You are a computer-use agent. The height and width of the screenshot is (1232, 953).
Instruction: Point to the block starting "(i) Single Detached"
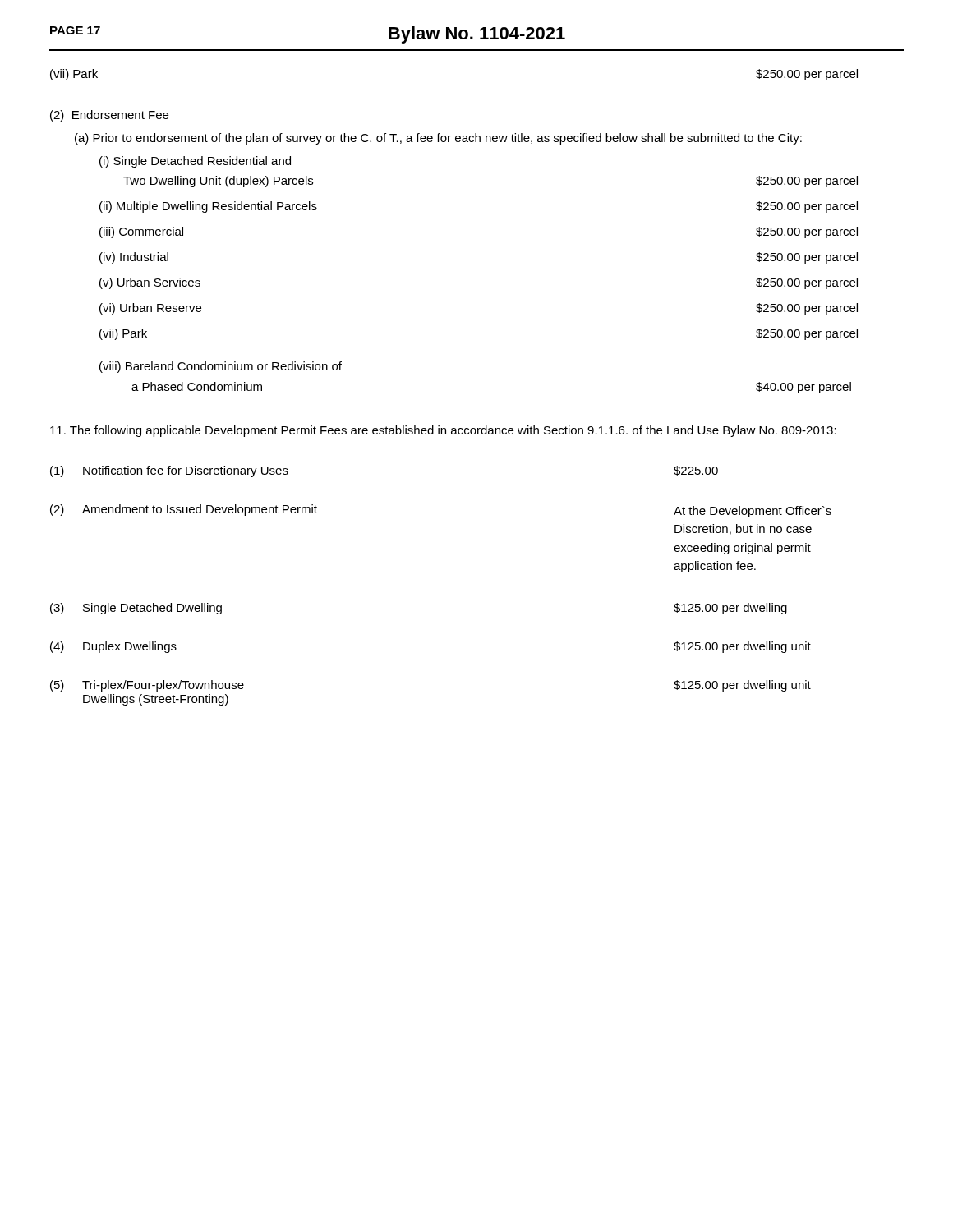195,161
